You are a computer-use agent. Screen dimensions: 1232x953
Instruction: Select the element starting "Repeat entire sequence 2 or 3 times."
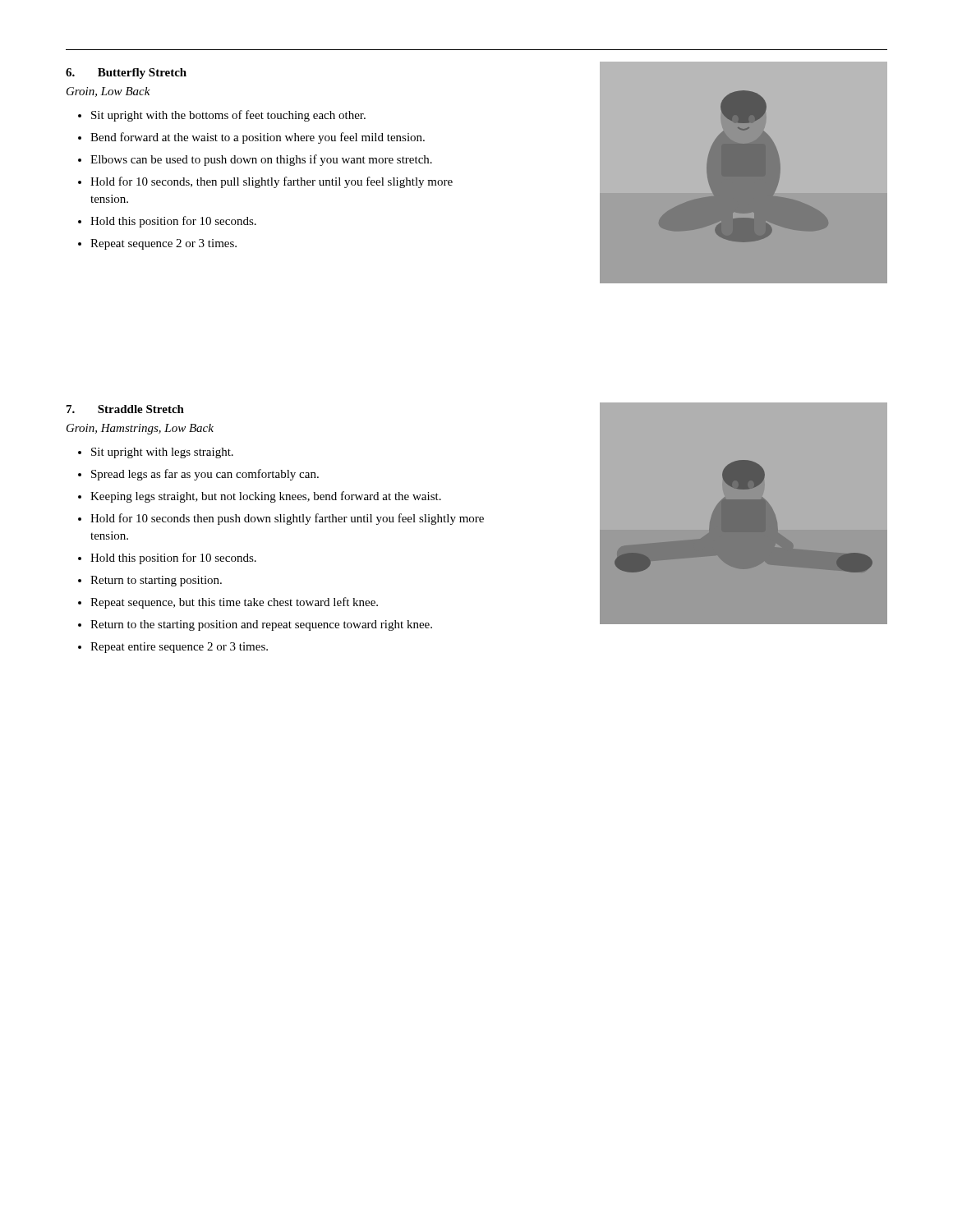click(x=179, y=646)
